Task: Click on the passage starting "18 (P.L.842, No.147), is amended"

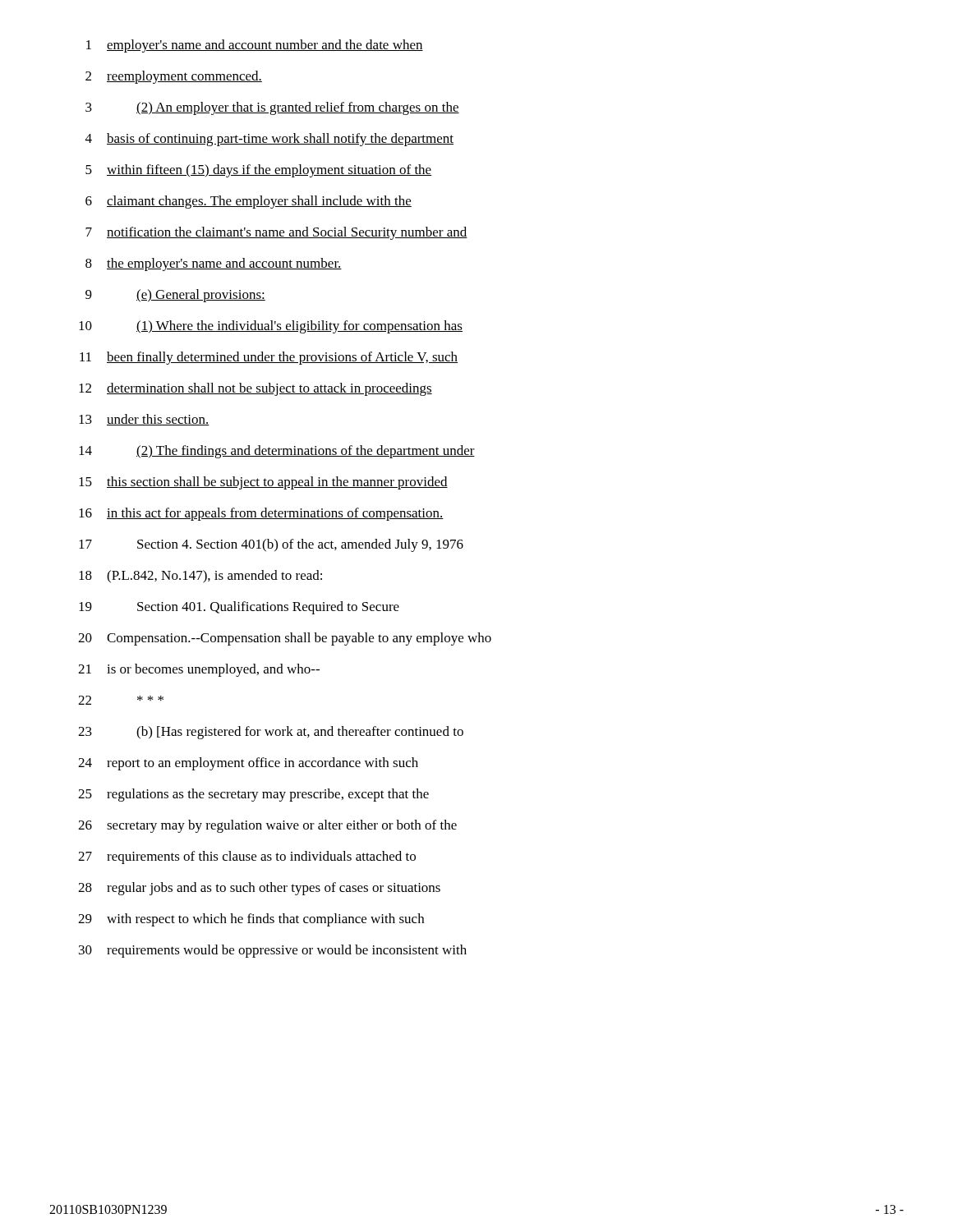Action: pyautogui.click(x=200, y=577)
